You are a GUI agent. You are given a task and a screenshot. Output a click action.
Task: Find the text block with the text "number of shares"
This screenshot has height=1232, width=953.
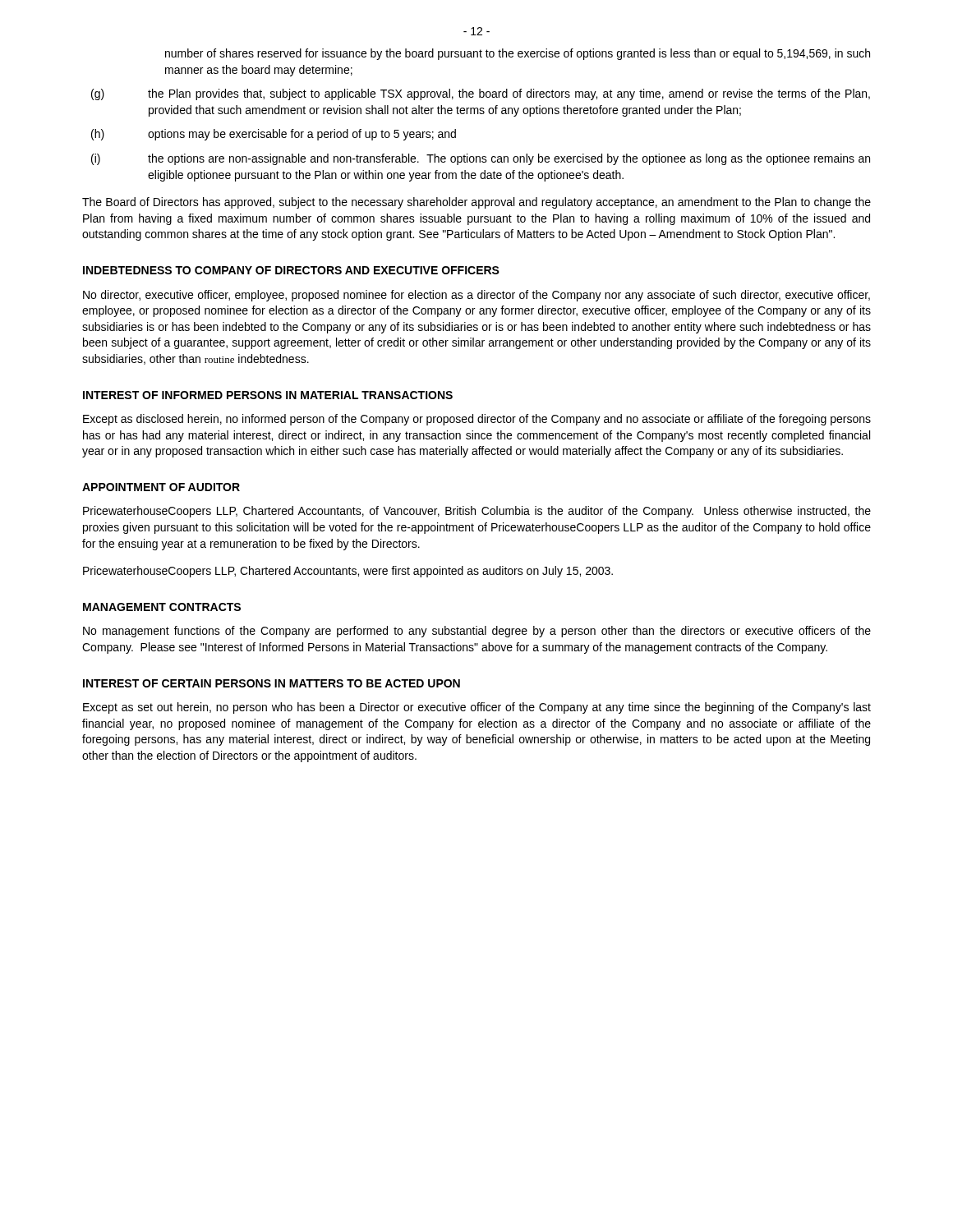518,61
